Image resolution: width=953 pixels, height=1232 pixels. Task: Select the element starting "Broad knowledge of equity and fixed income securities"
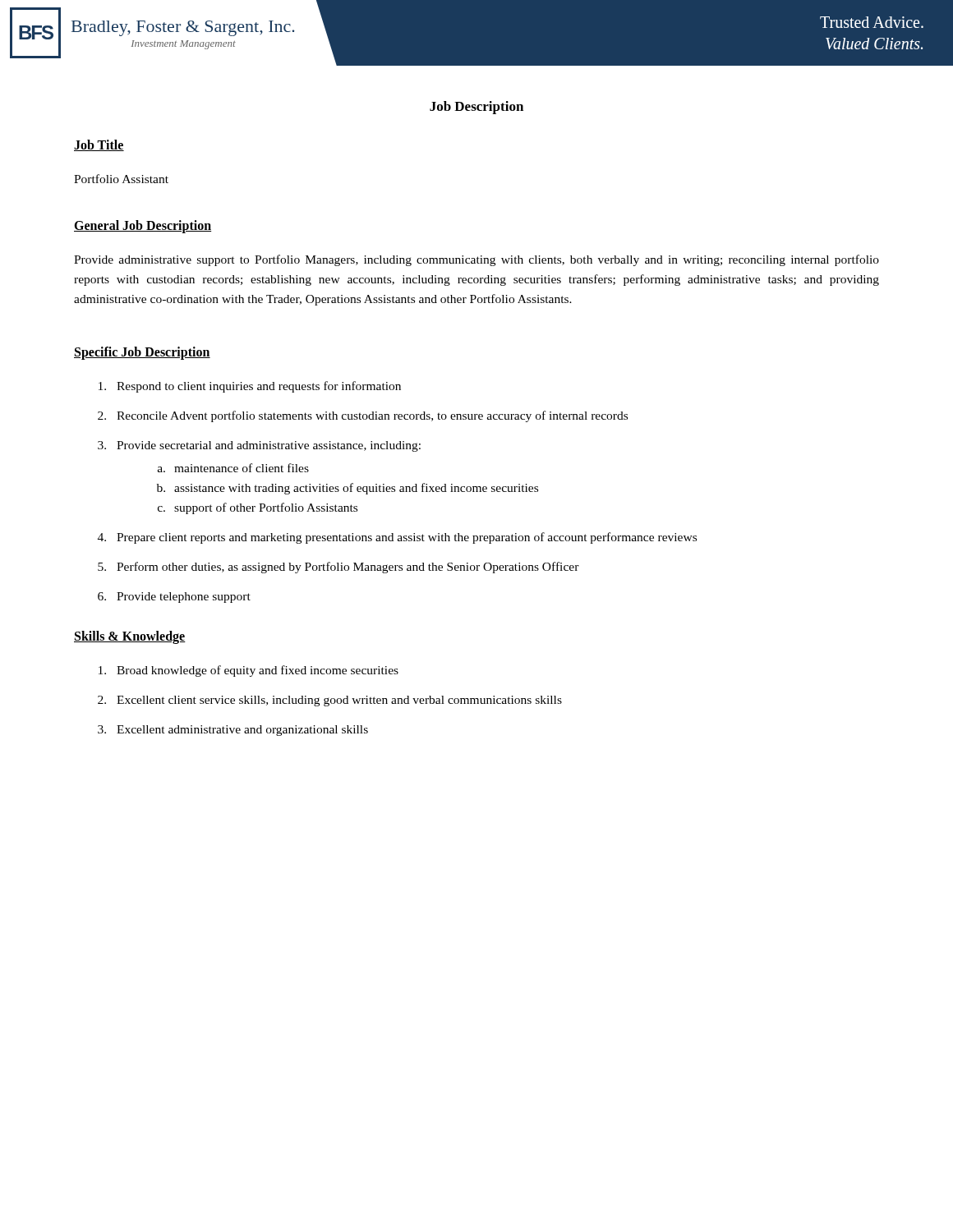point(249,671)
